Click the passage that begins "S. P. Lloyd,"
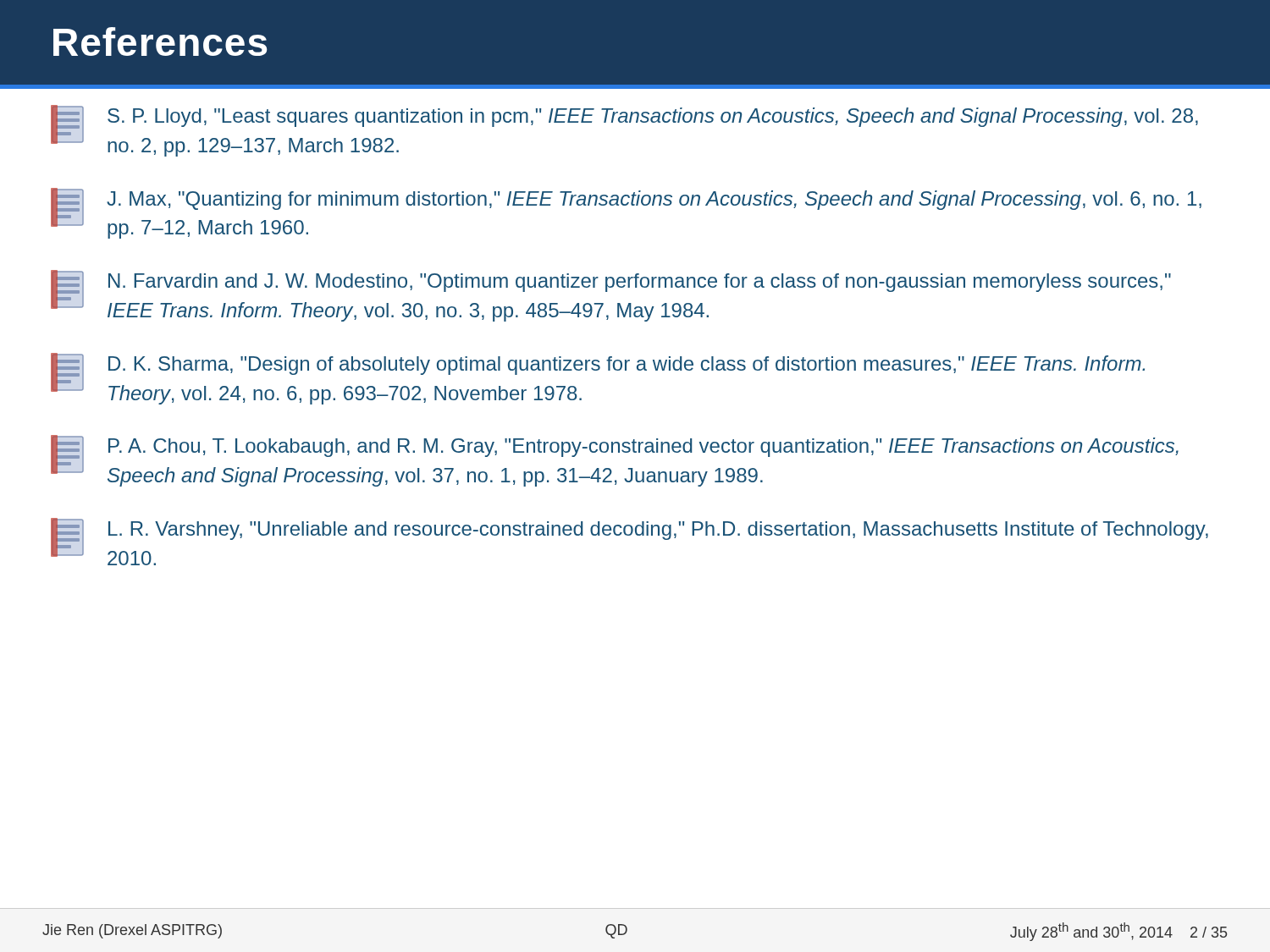This screenshot has width=1270, height=952. coord(635,131)
